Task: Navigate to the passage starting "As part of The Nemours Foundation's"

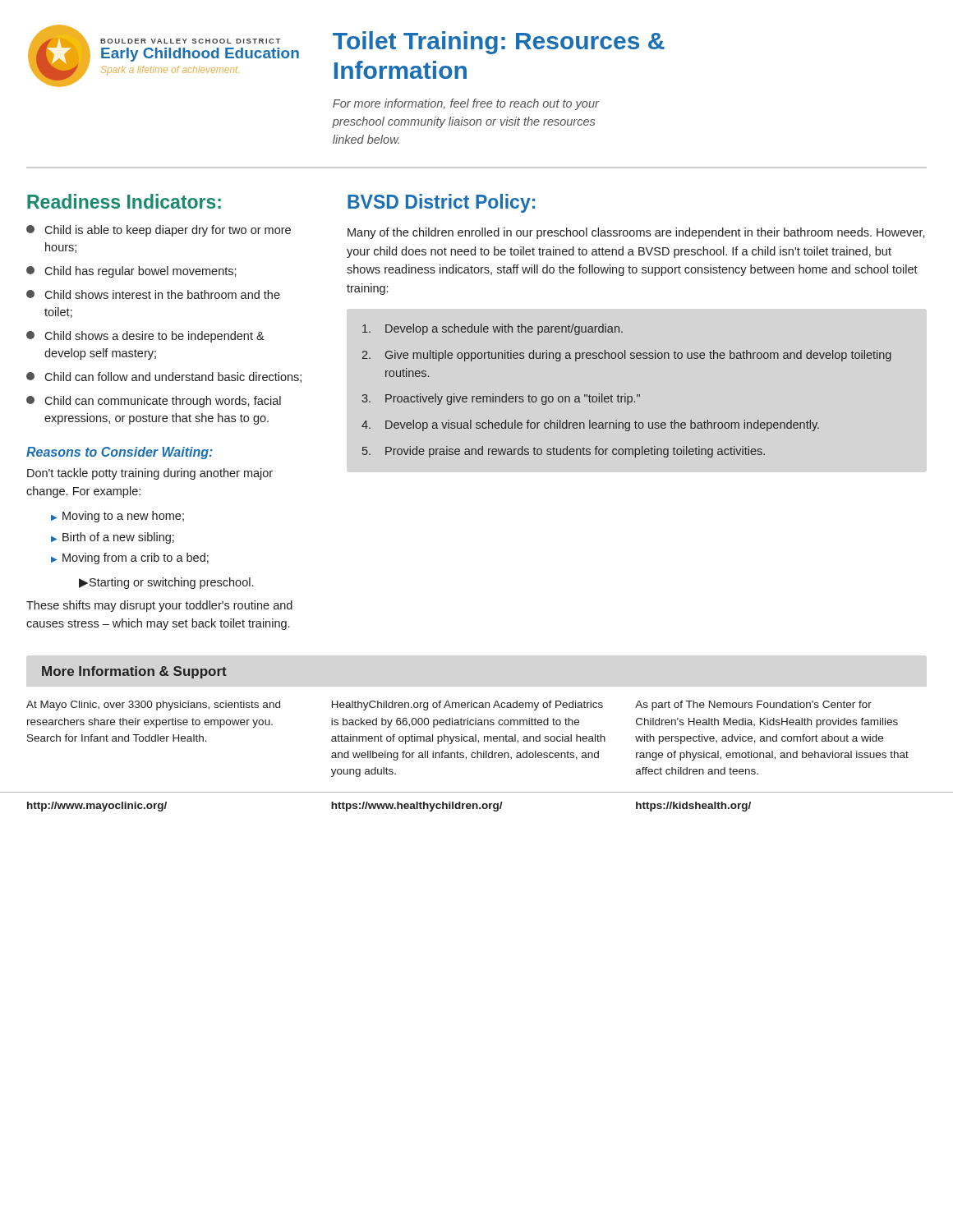Action: pyautogui.click(x=772, y=738)
